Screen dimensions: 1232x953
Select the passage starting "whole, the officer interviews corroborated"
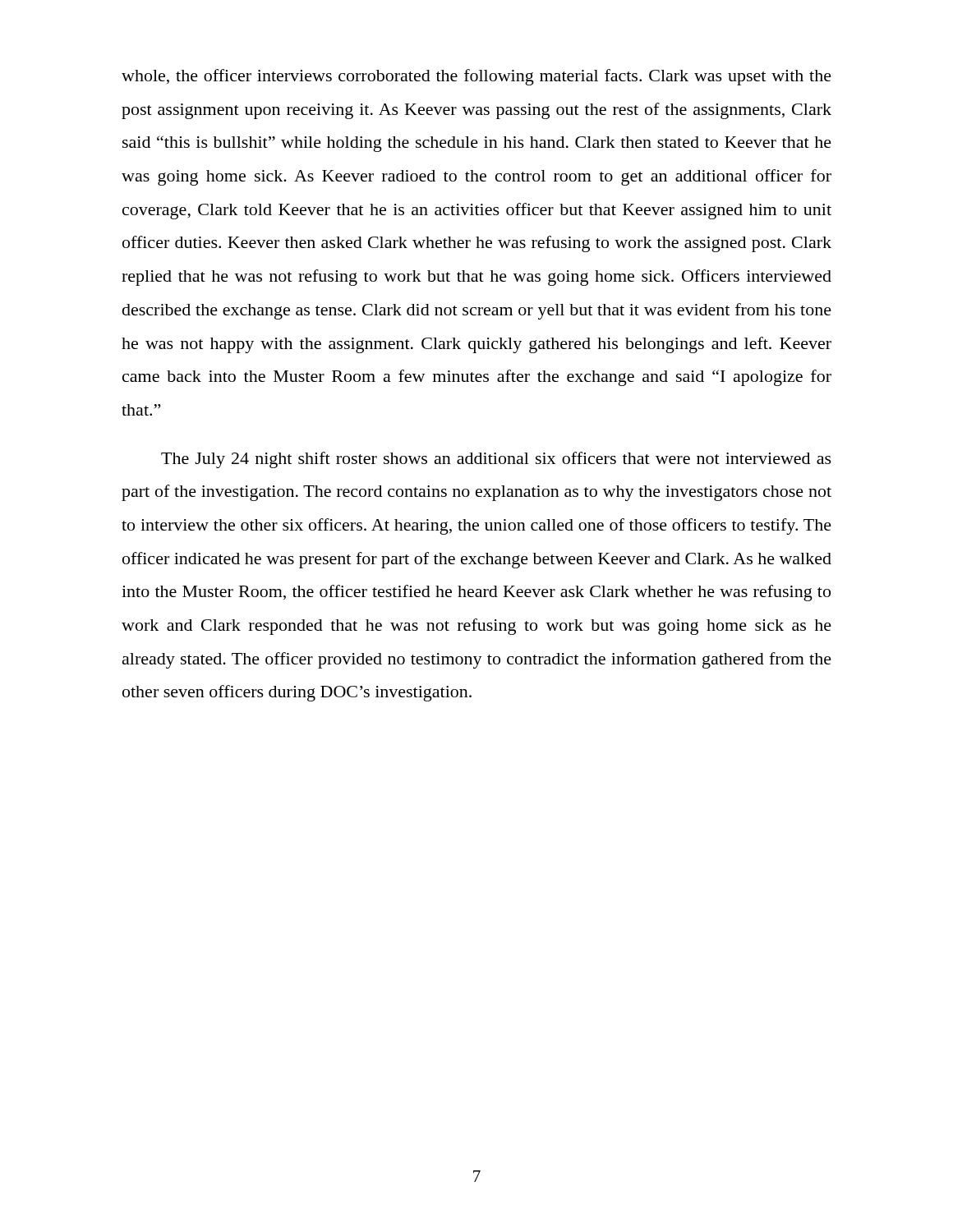pos(476,242)
